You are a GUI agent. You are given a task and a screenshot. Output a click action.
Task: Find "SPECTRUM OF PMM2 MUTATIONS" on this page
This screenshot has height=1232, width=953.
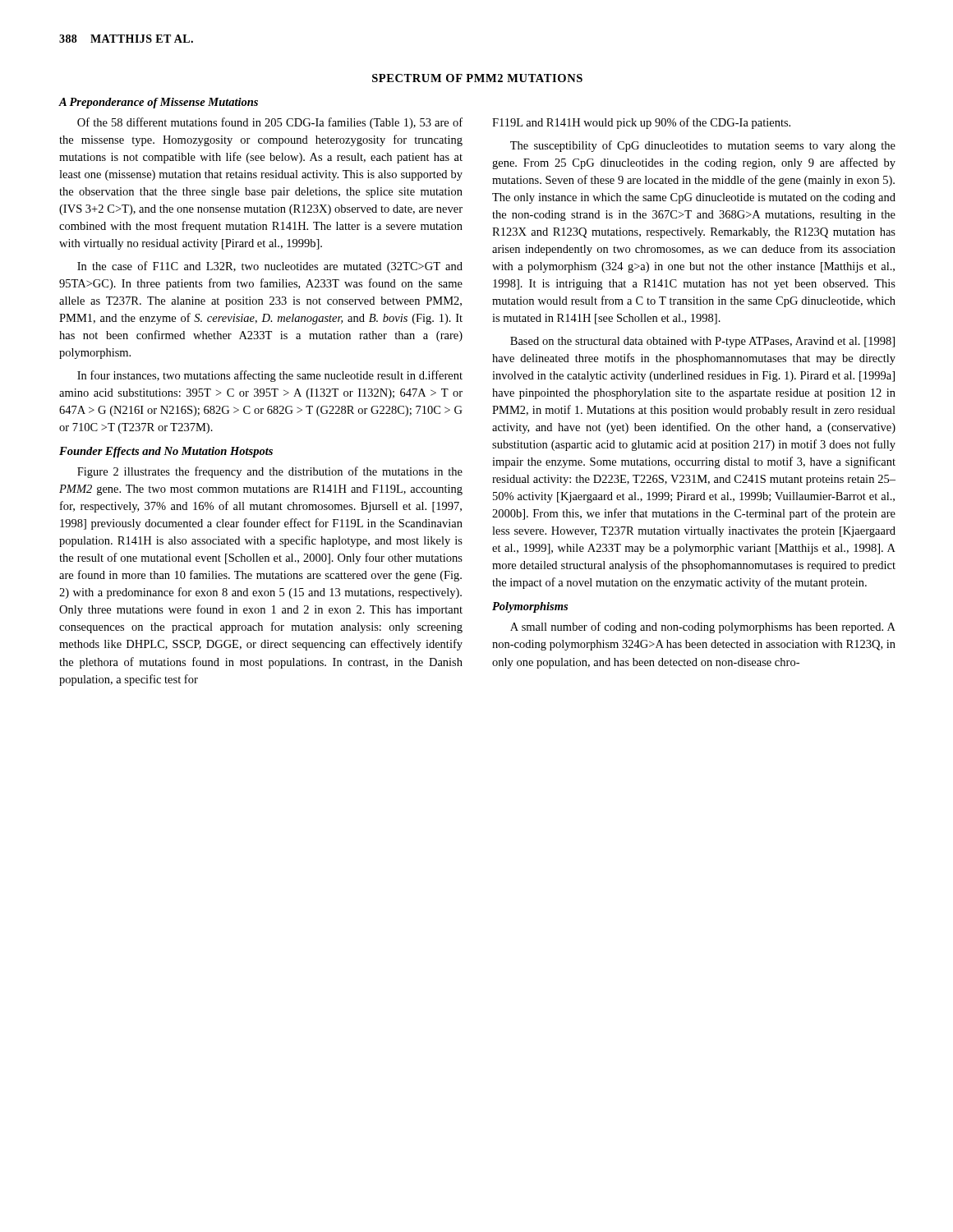pos(477,78)
